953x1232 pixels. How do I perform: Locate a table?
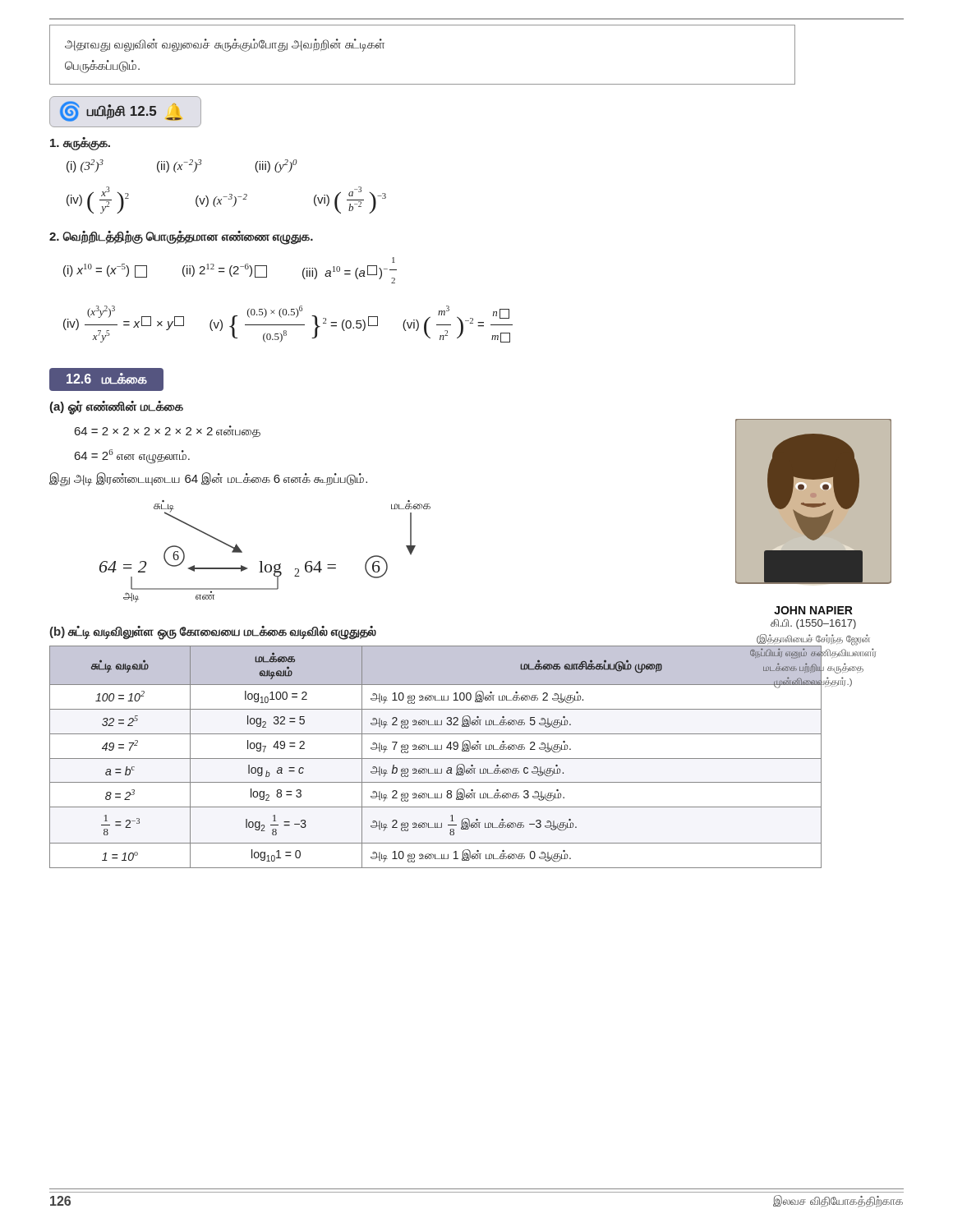coord(476,757)
